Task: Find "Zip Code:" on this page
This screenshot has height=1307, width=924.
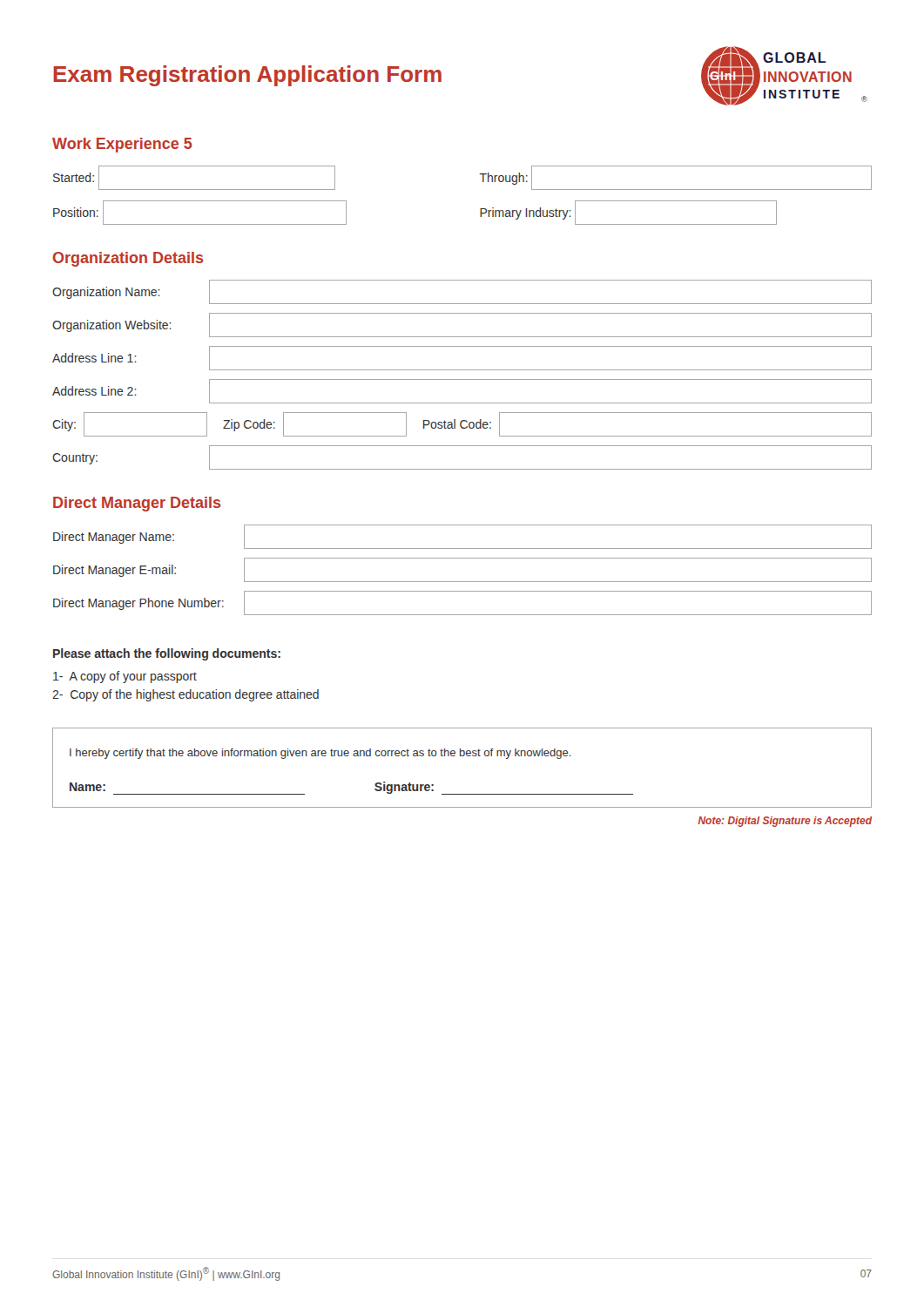Action: click(249, 424)
